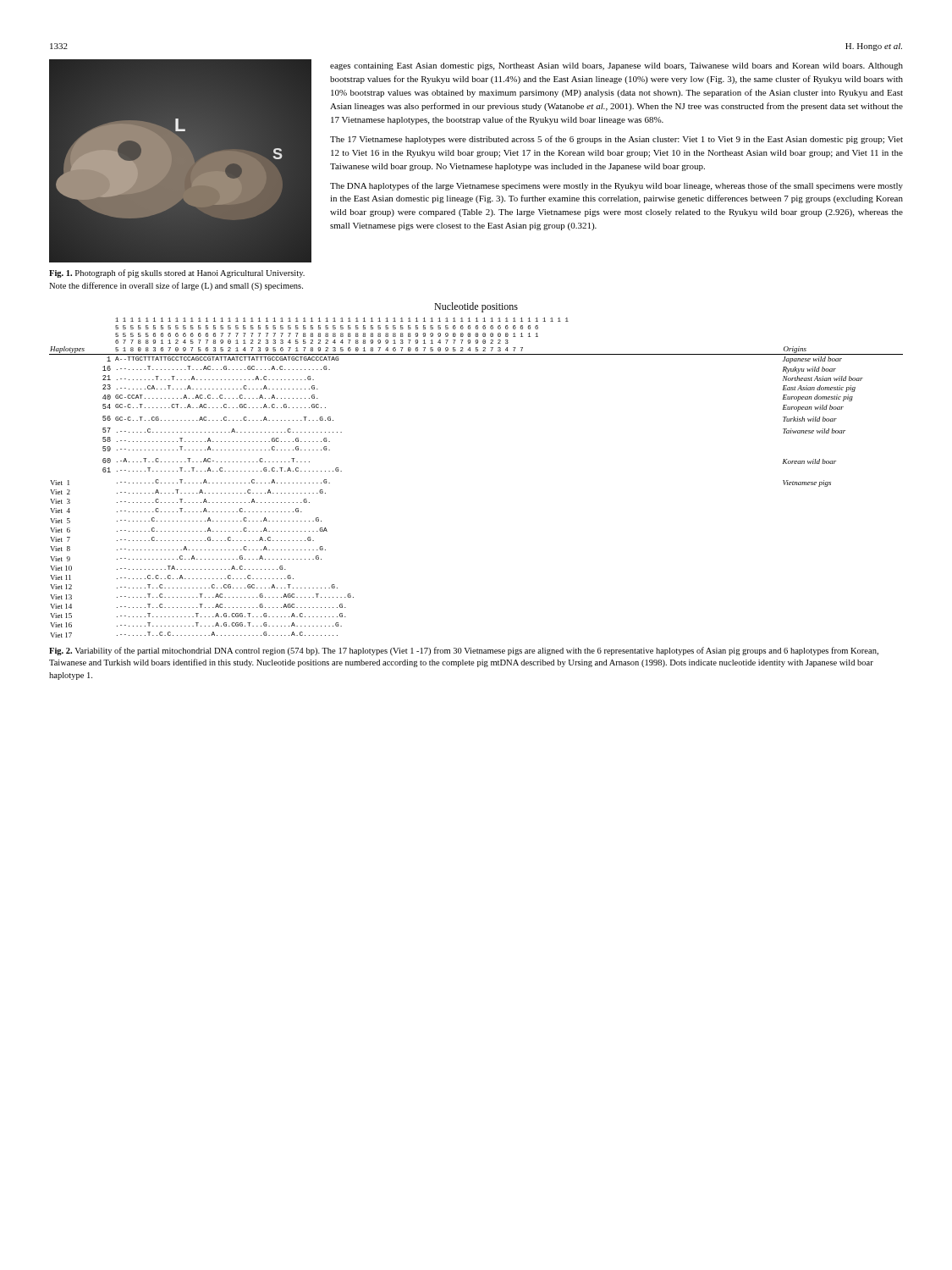The height and width of the screenshot is (1270, 952).
Task: Find the text starting "Fig. 1. Photograph of pig skulls stored"
Action: point(177,279)
